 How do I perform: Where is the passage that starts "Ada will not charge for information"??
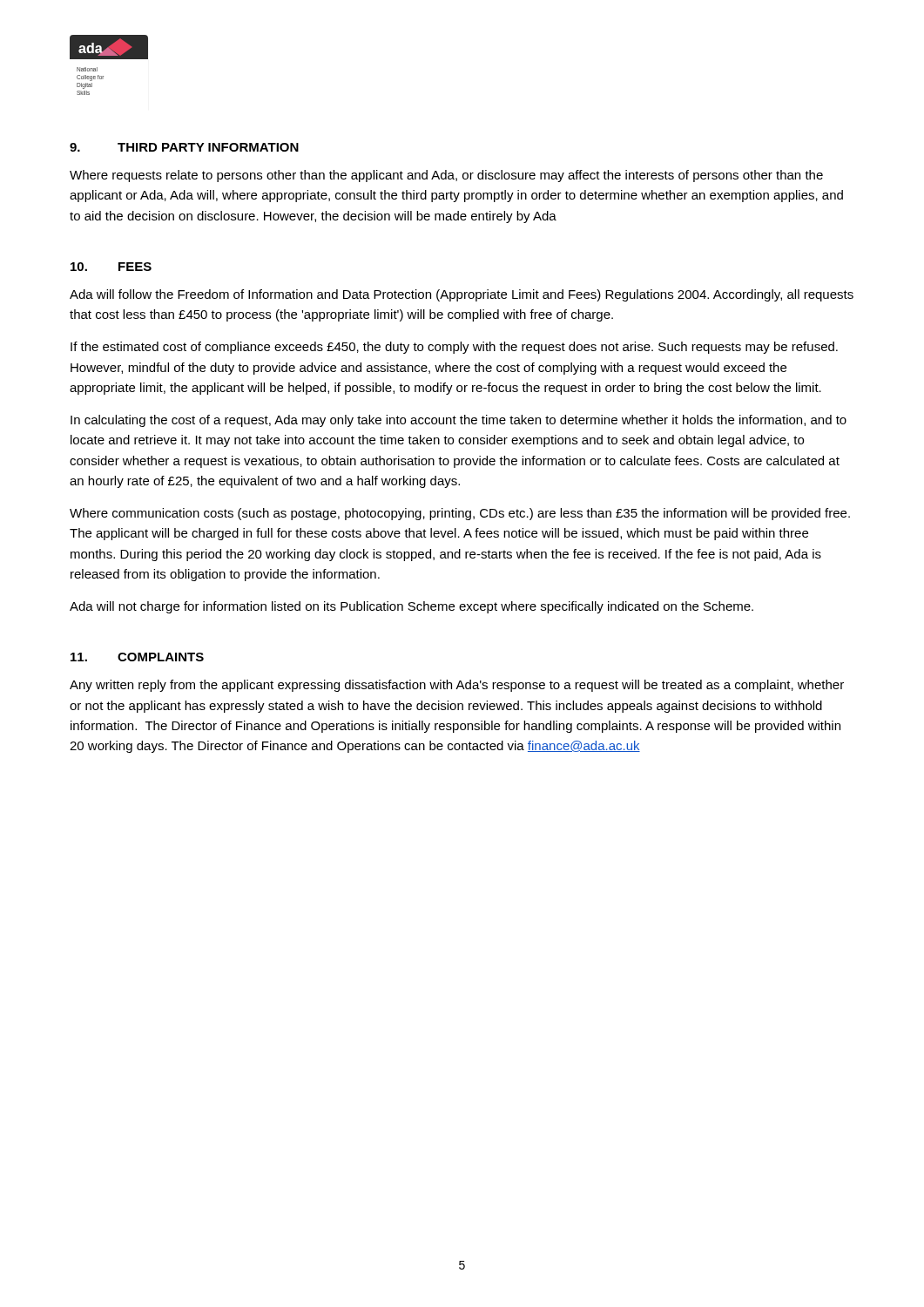pyautogui.click(x=412, y=606)
